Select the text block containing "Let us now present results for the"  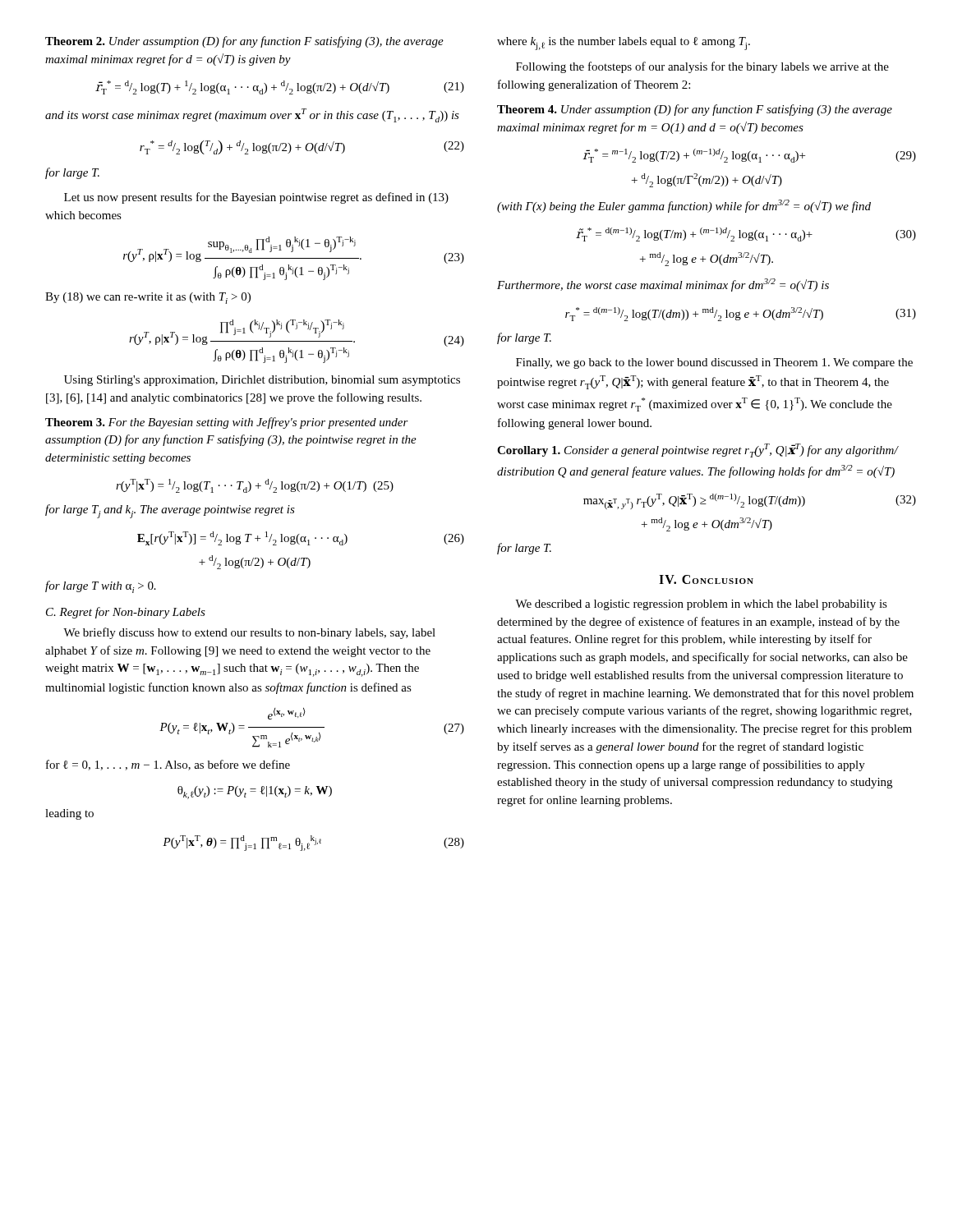(247, 206)
